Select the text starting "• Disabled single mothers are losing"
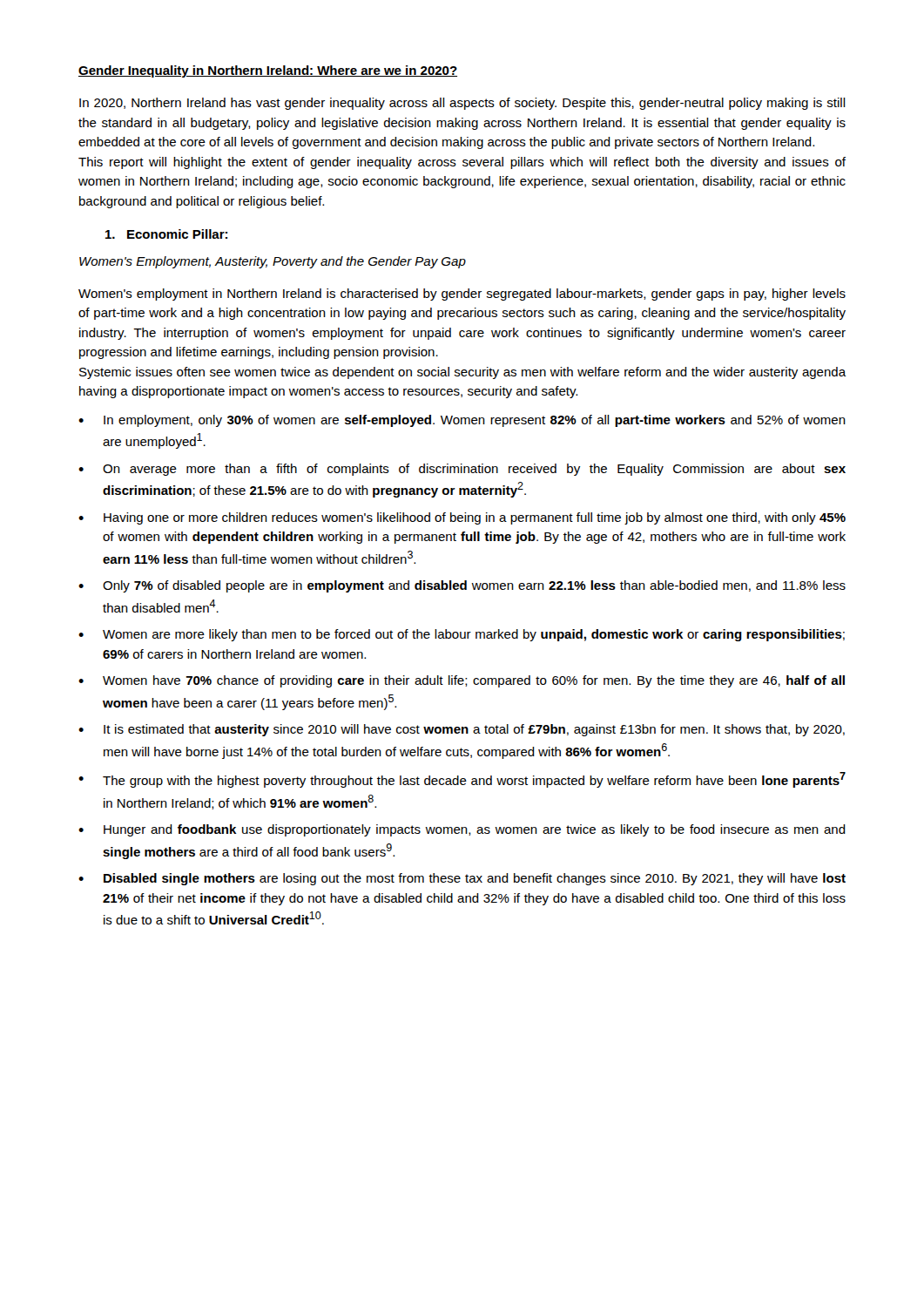Screen dimensions: 1307x924 coord(462,899)
